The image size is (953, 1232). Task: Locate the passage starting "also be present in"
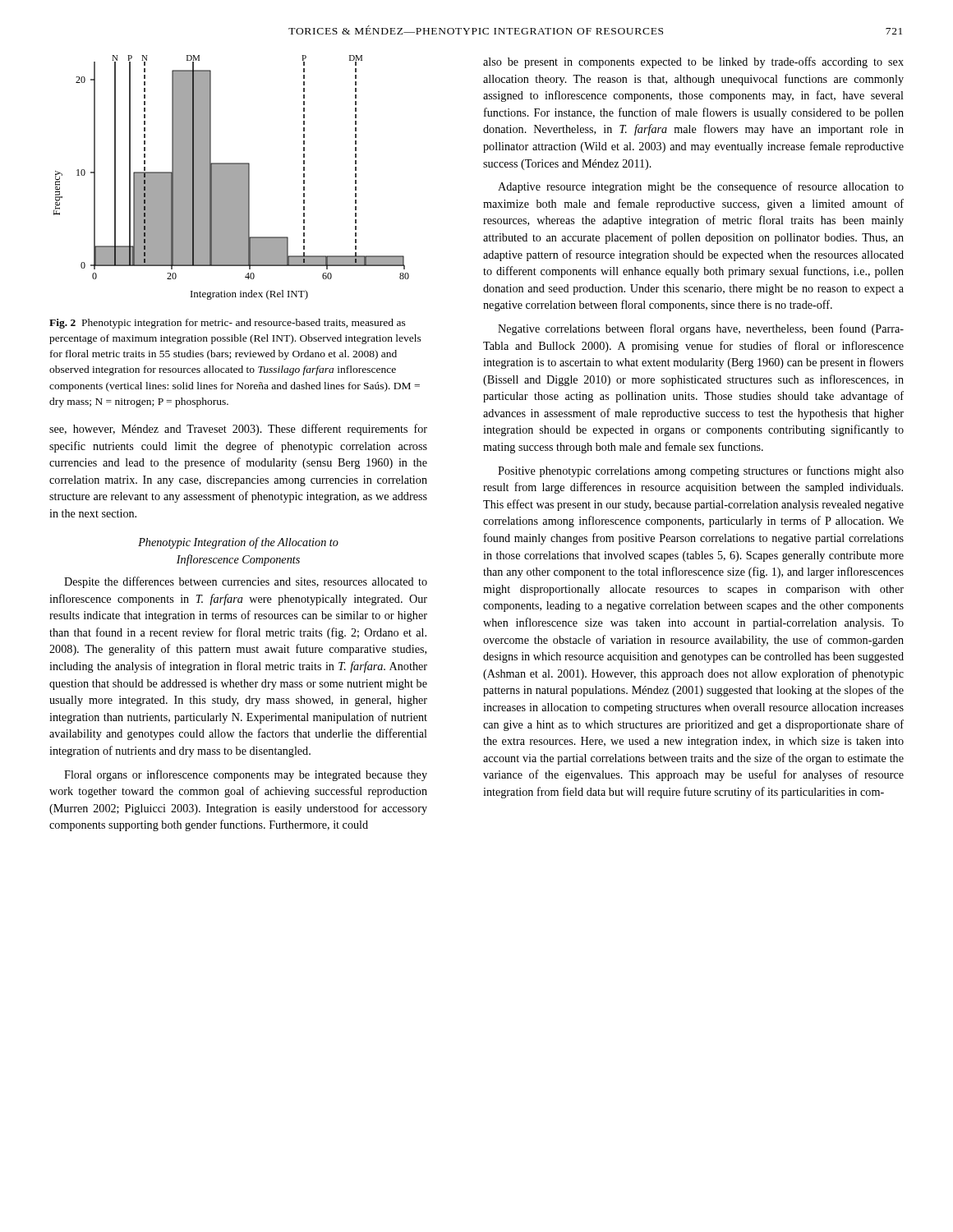(693, 427)
